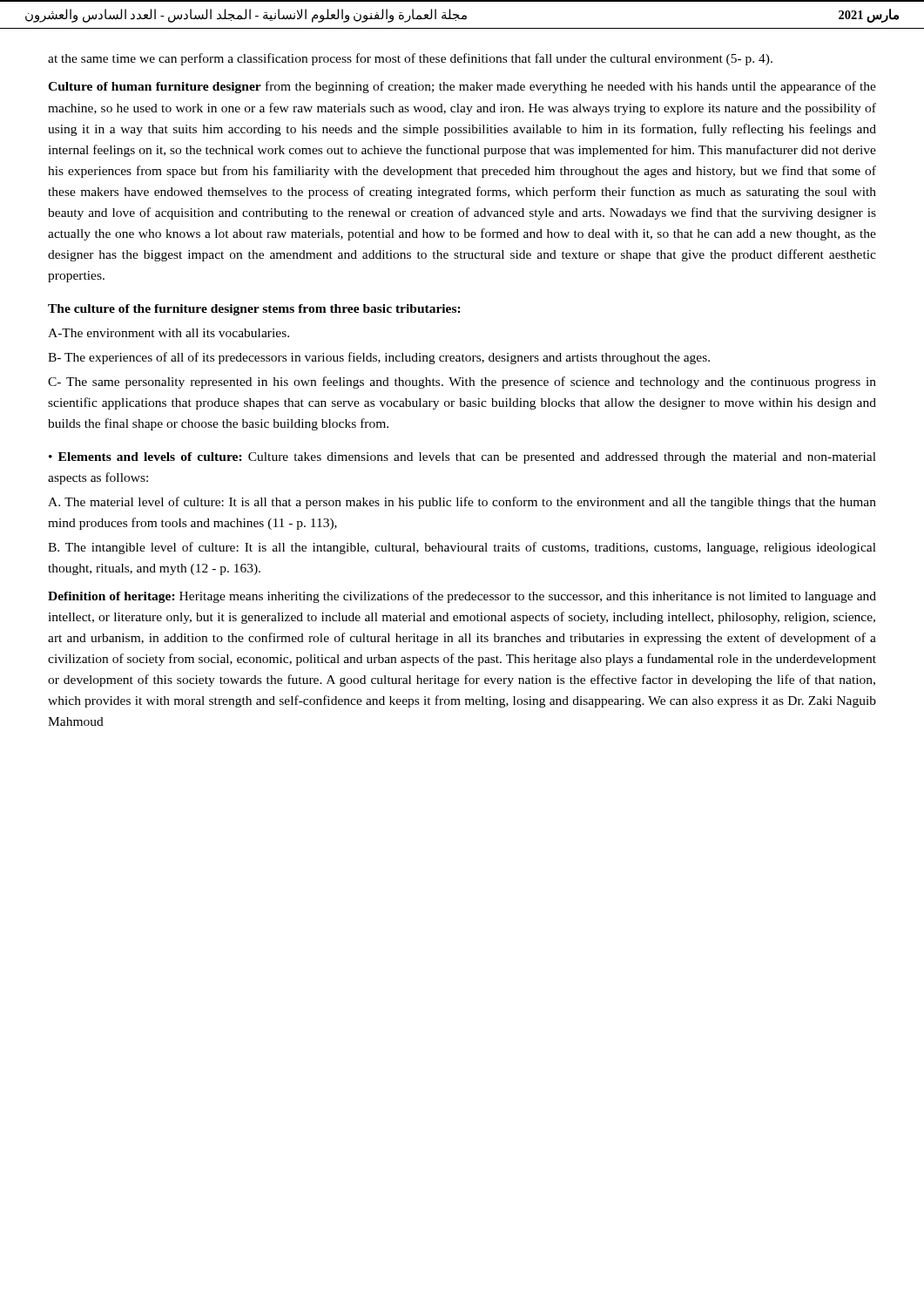
Task: Find the element starting "C- The same personality represented in his own"
Action: click(462, 402)
